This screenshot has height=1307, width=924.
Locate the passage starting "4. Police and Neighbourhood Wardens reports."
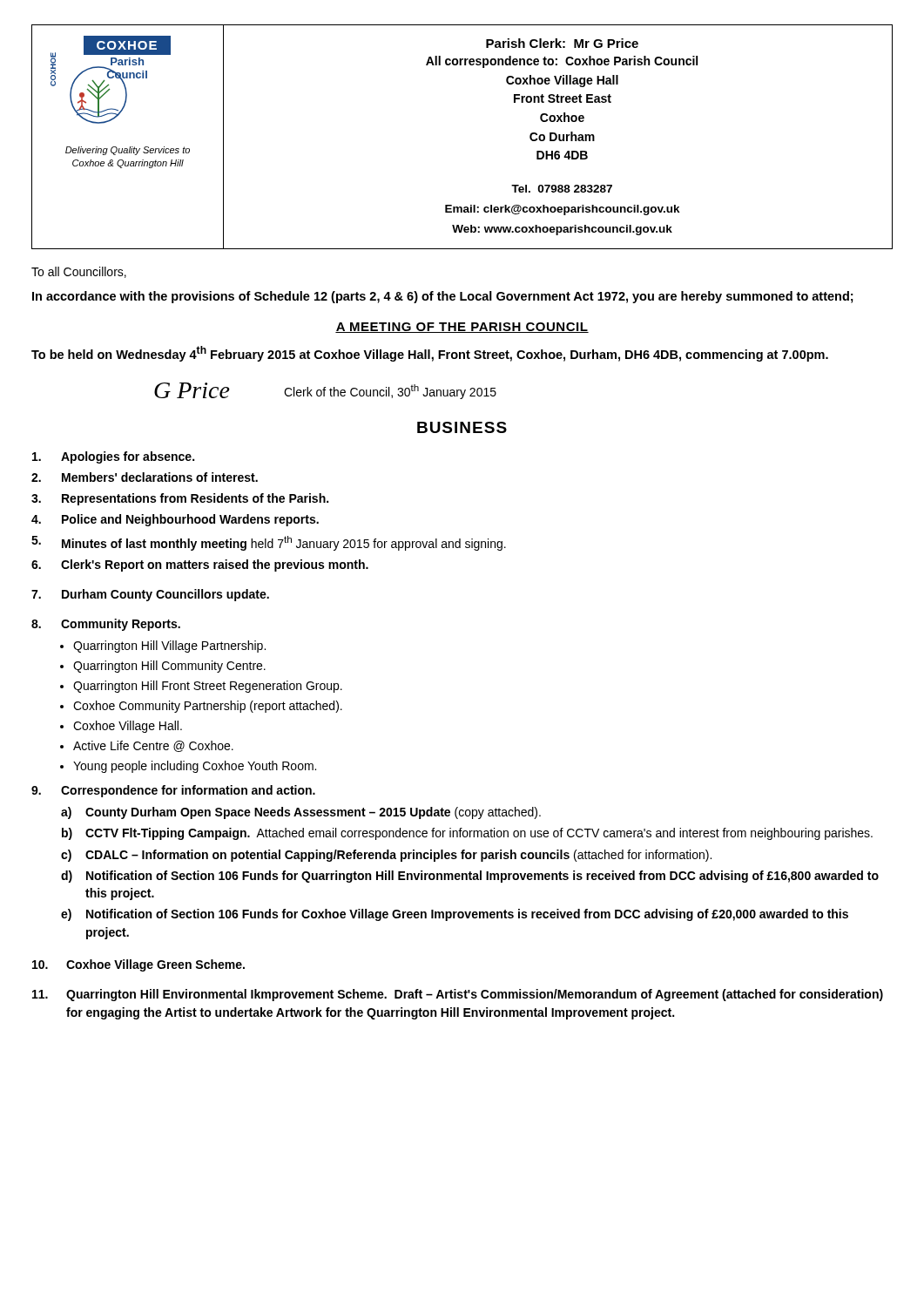[x=175, y=520]
